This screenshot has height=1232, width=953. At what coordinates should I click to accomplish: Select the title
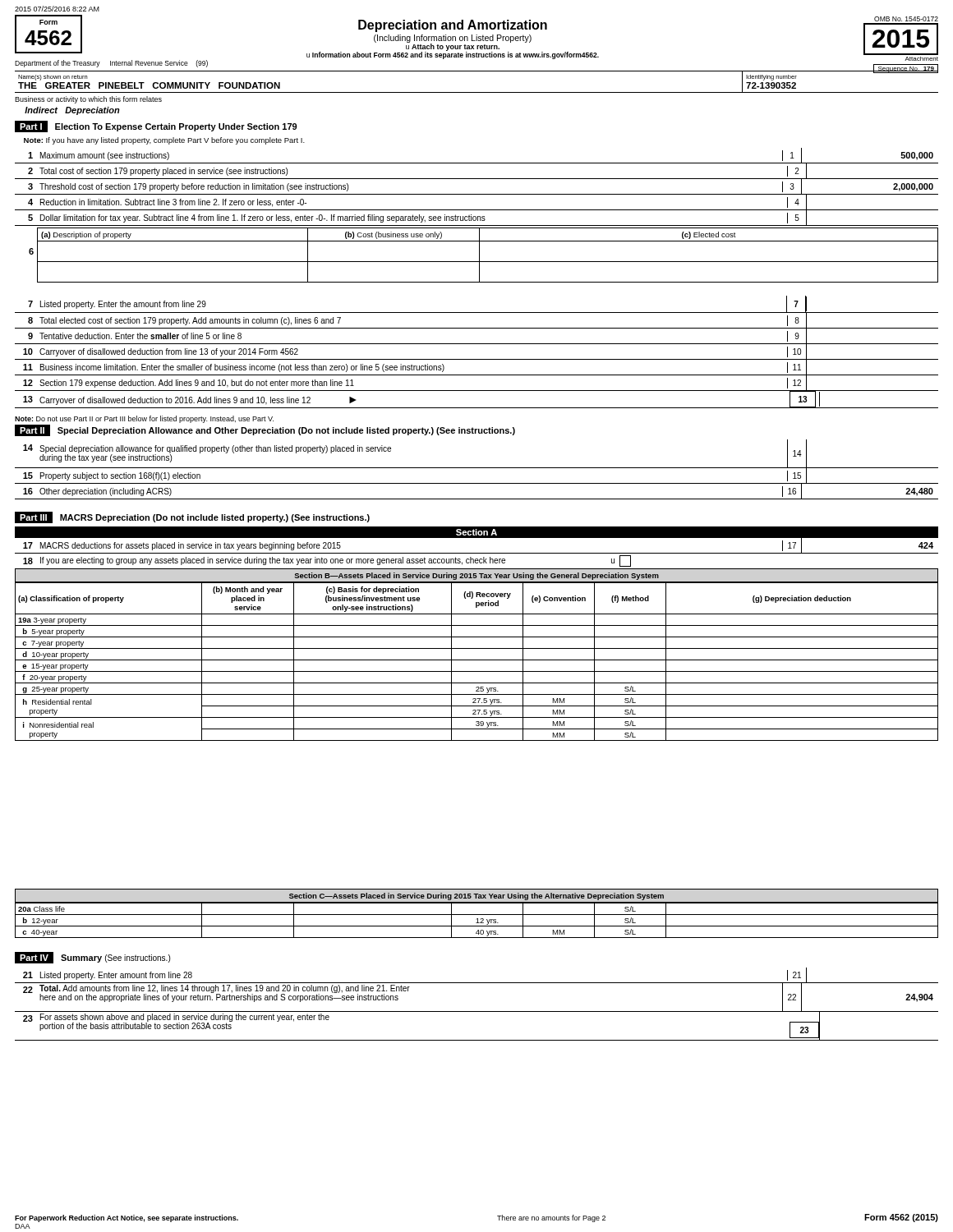click(x=476, y=44)
